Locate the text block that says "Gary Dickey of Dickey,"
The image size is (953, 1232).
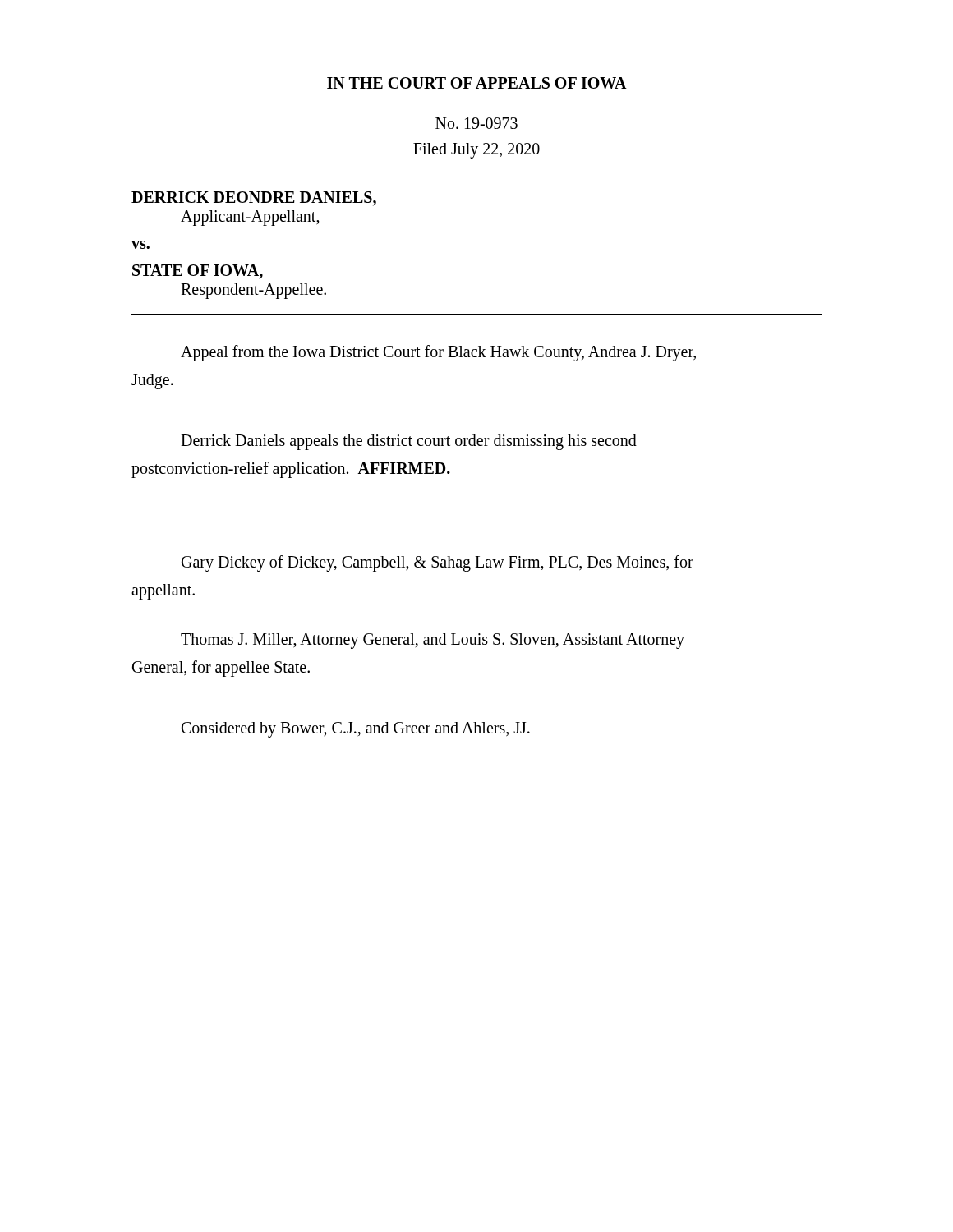(x=437, y=562)
